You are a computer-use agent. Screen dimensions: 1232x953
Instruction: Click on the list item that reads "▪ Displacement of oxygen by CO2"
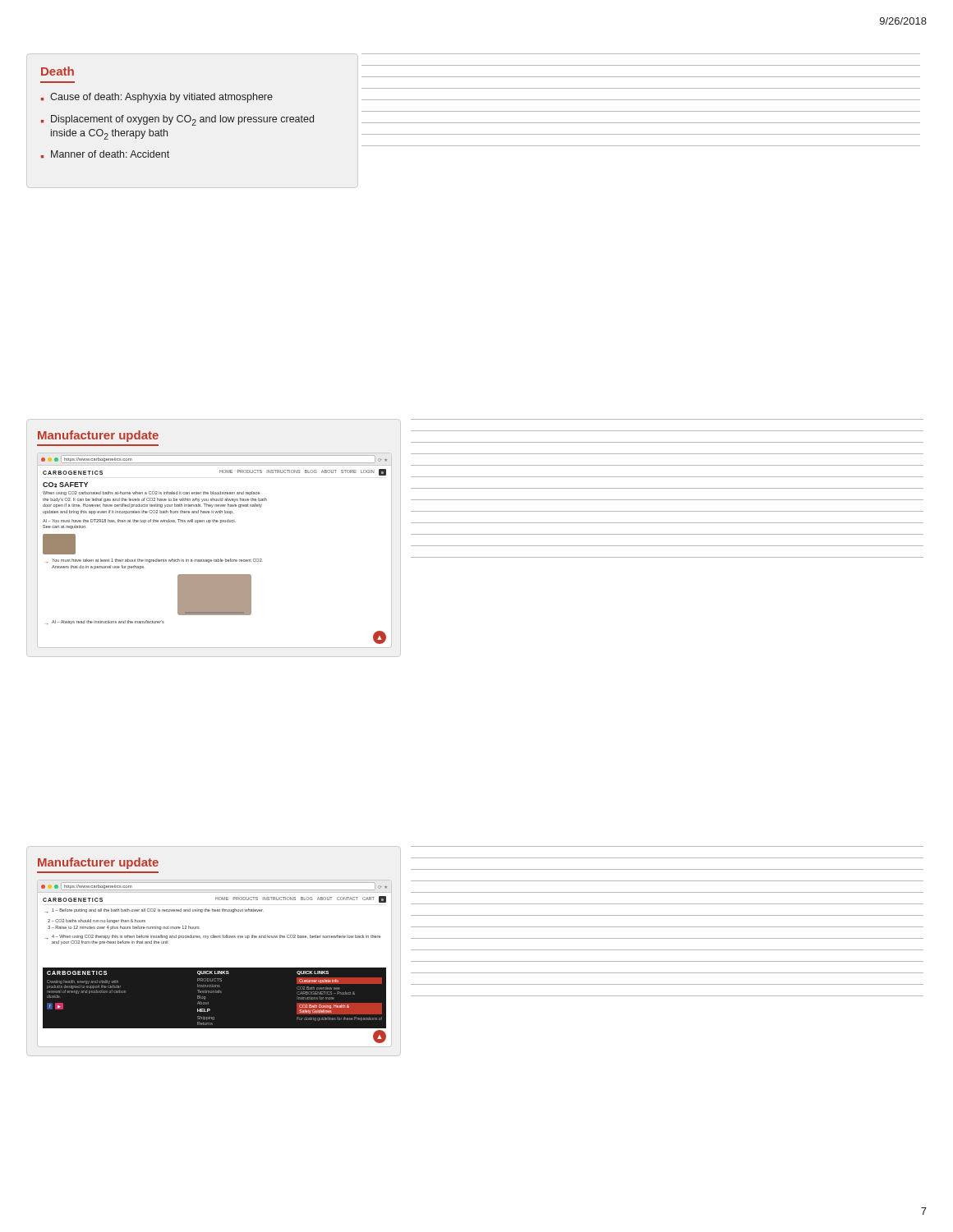tap(192, 127)
